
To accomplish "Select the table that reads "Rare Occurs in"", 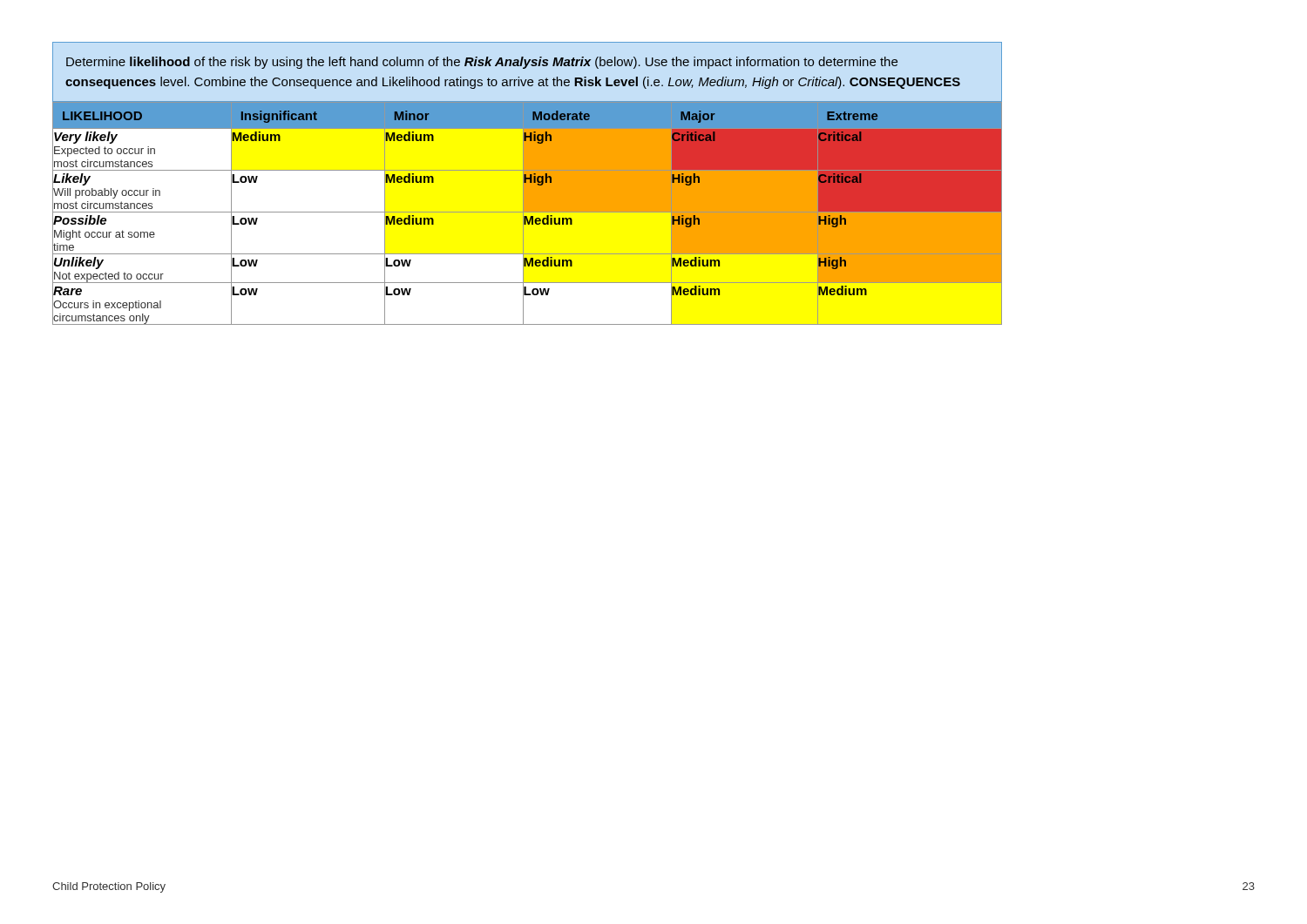I will coord(527,213).
